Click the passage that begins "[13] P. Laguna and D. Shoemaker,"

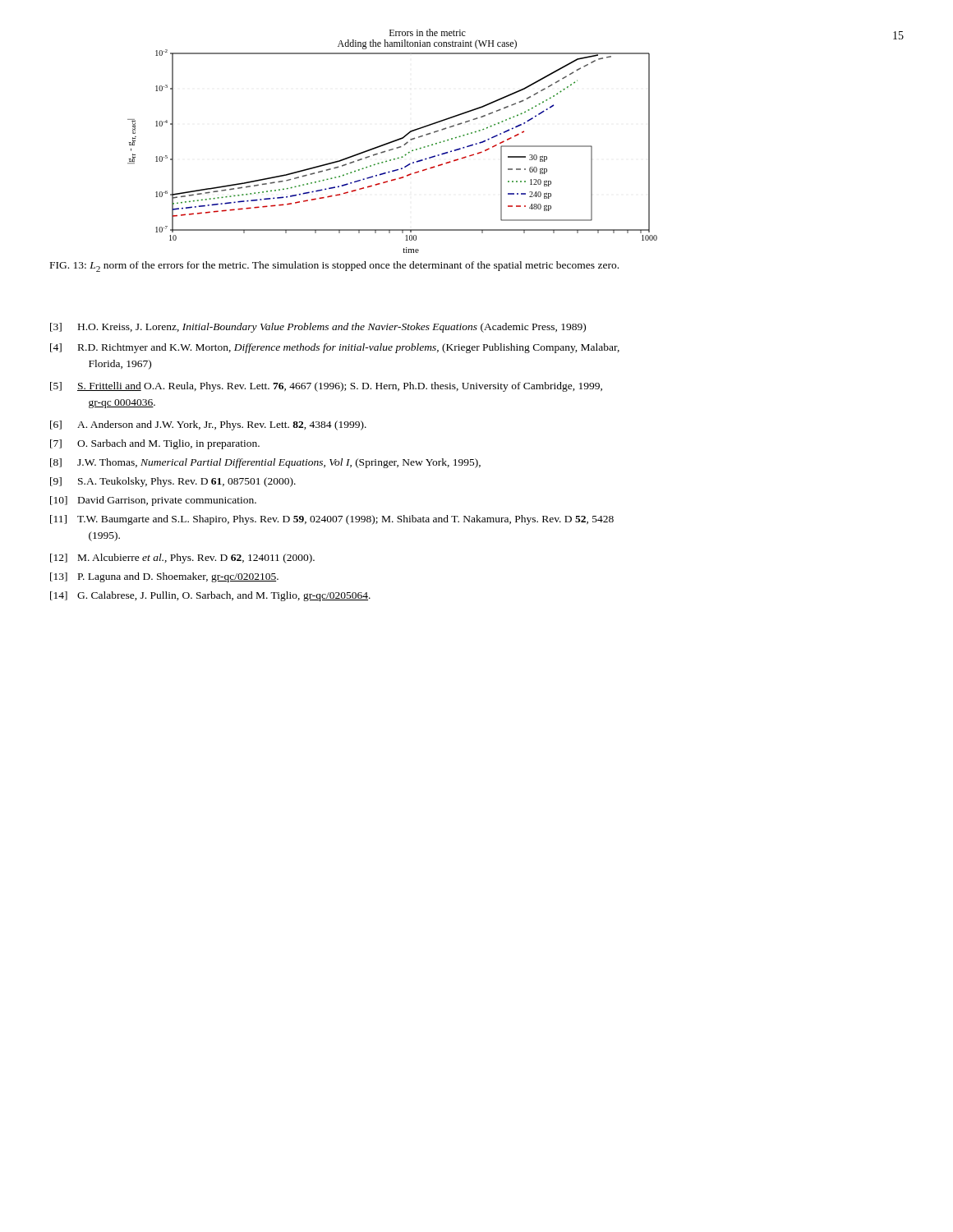pyautogui.click(x=164, y=577)
